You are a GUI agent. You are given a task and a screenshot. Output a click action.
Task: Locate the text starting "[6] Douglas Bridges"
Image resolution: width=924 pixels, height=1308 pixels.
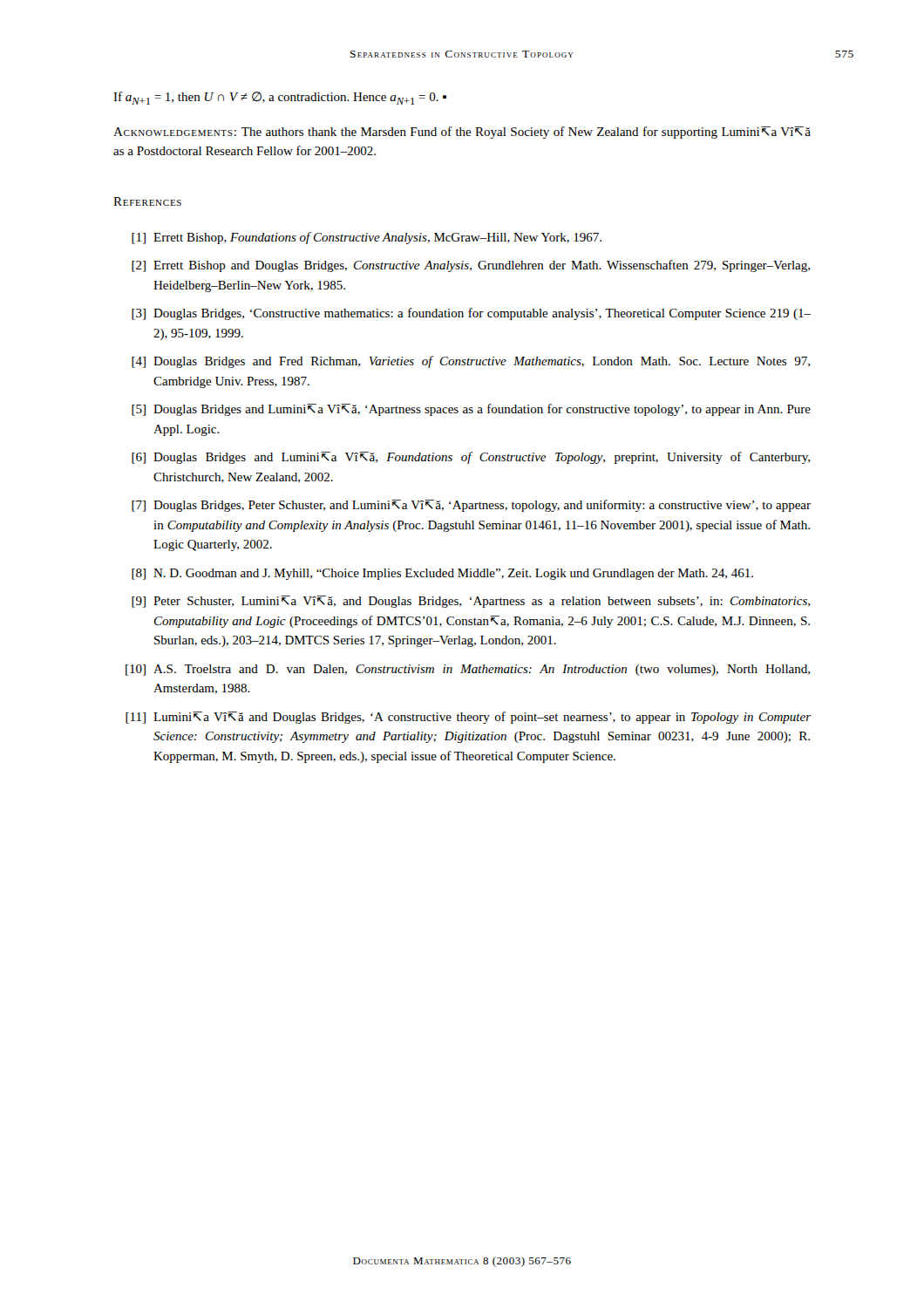click(x=462, y=467)
